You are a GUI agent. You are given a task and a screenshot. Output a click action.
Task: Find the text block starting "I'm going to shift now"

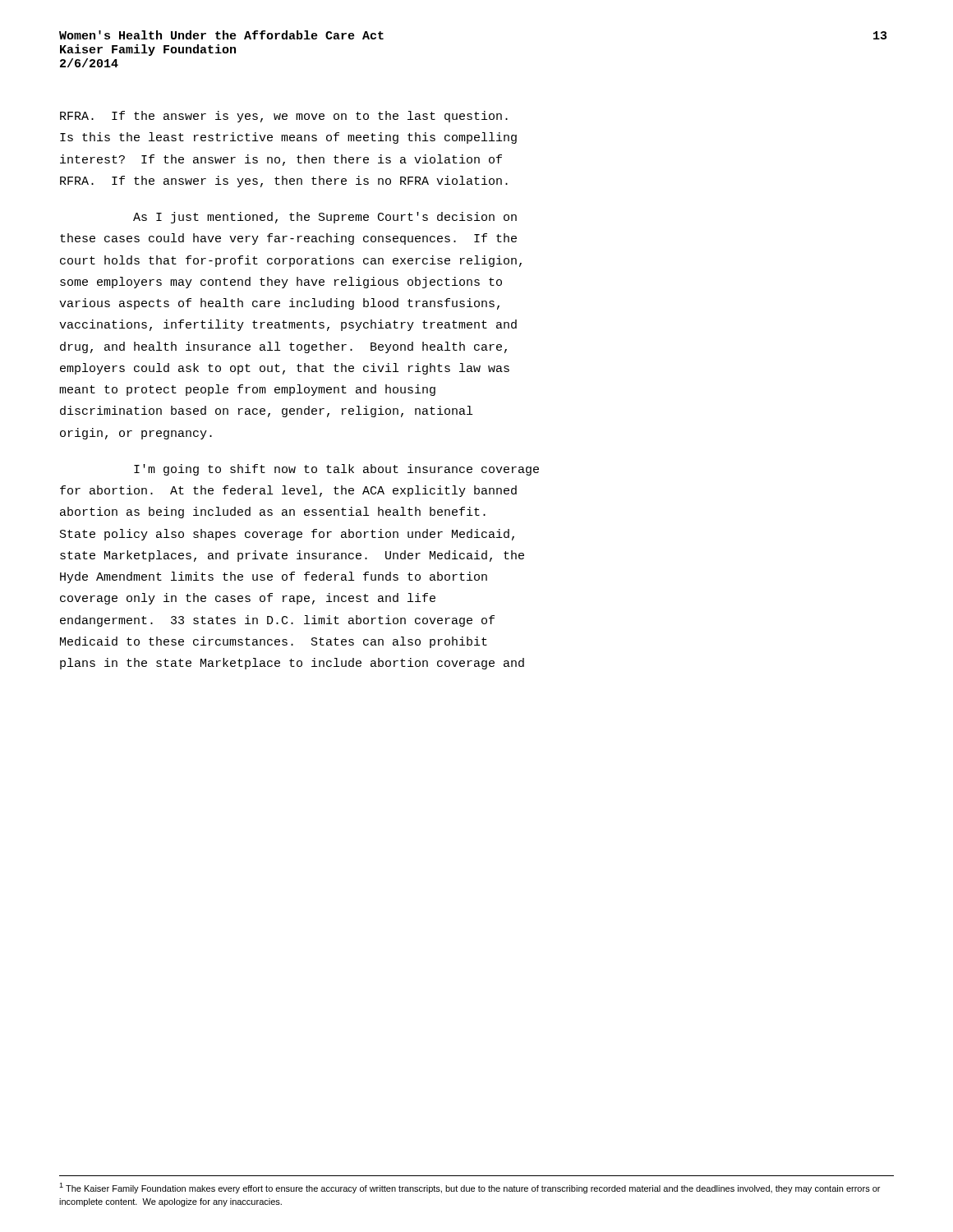(300, 567)
